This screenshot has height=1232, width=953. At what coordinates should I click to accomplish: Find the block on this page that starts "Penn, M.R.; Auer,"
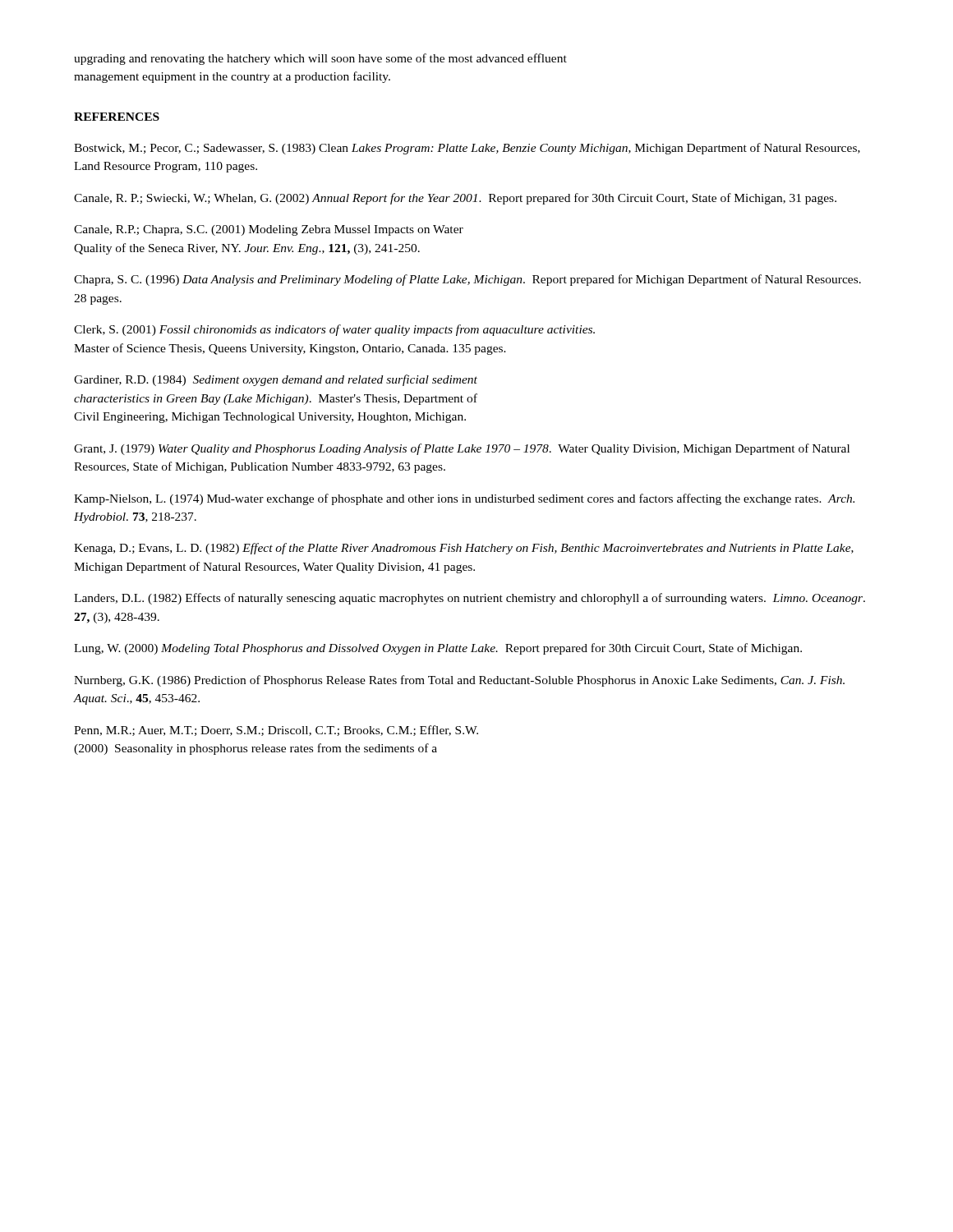click(277, 739)
